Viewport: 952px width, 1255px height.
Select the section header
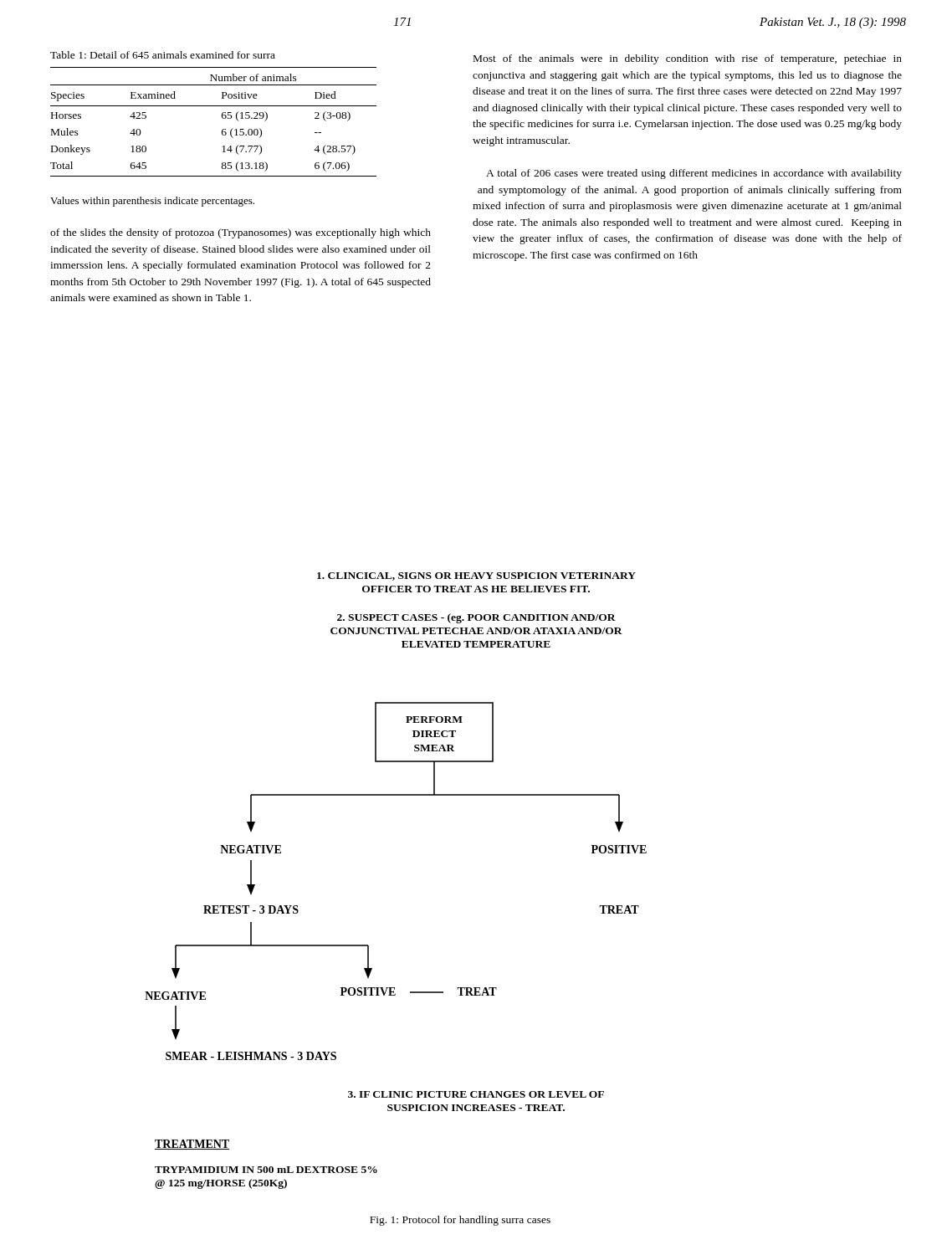pos(192,1144)
